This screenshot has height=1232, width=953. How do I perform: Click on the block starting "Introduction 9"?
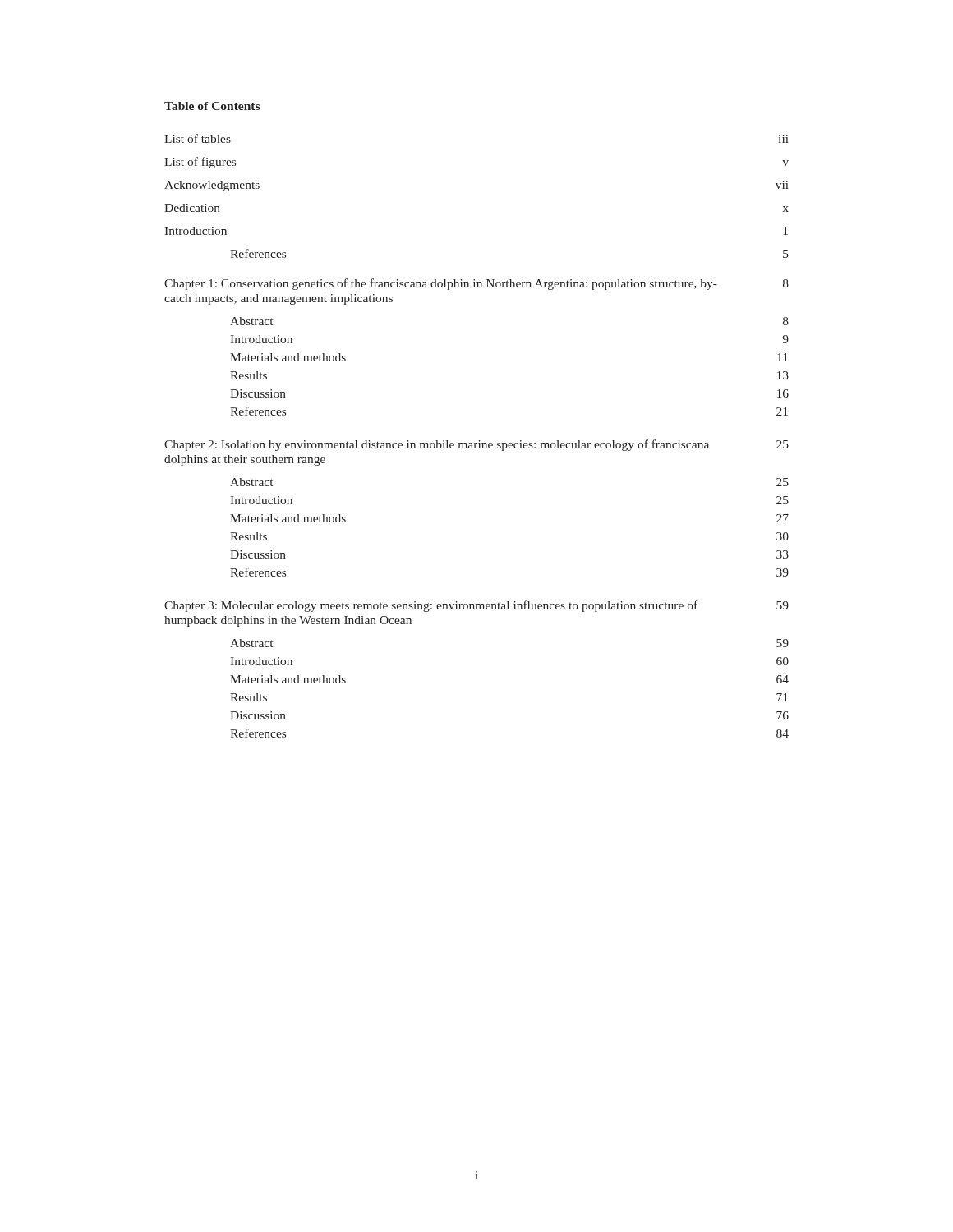click(x=263, y=339)
